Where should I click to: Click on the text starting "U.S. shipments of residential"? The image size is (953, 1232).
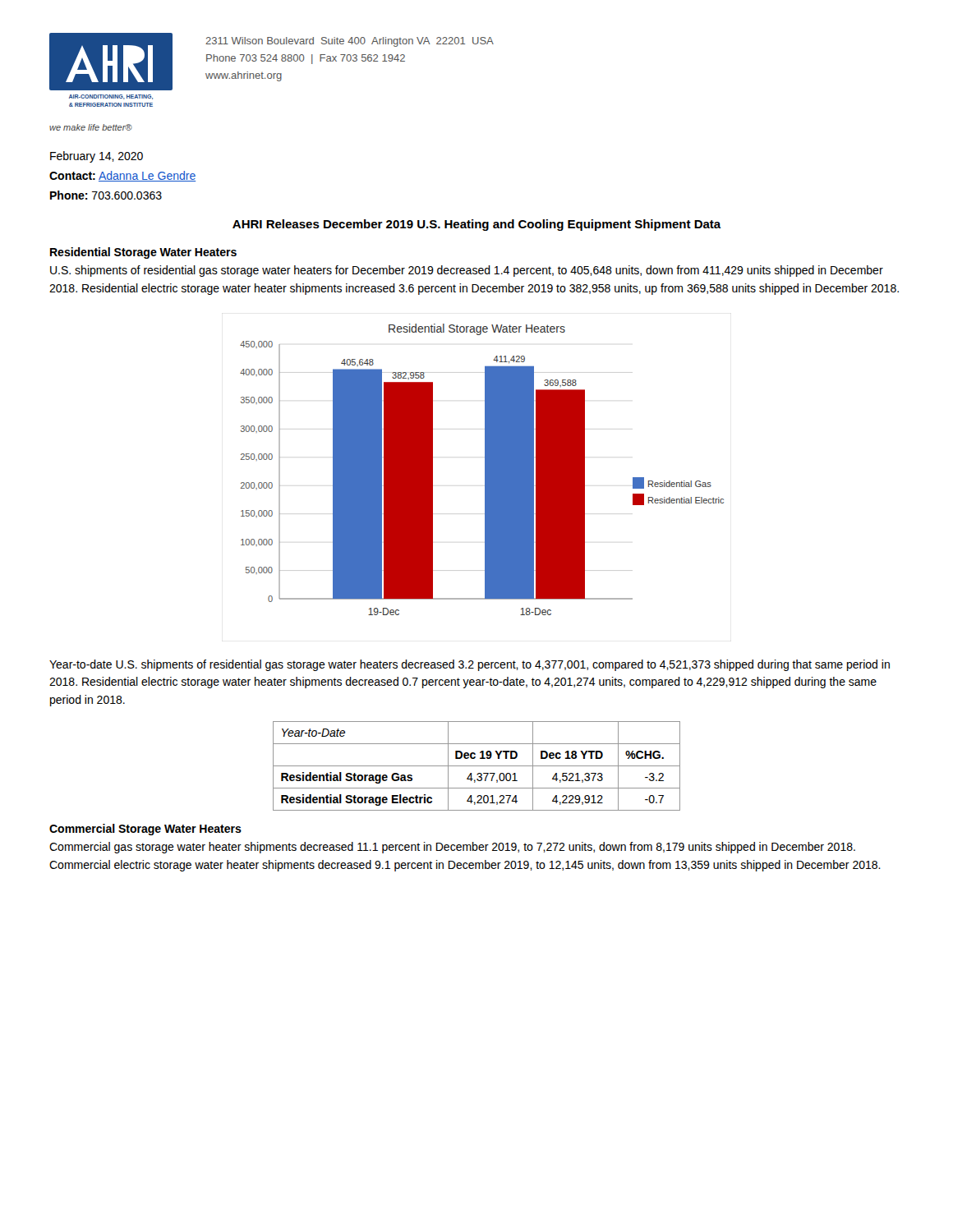pyautogui.click(x=474, y=279)
